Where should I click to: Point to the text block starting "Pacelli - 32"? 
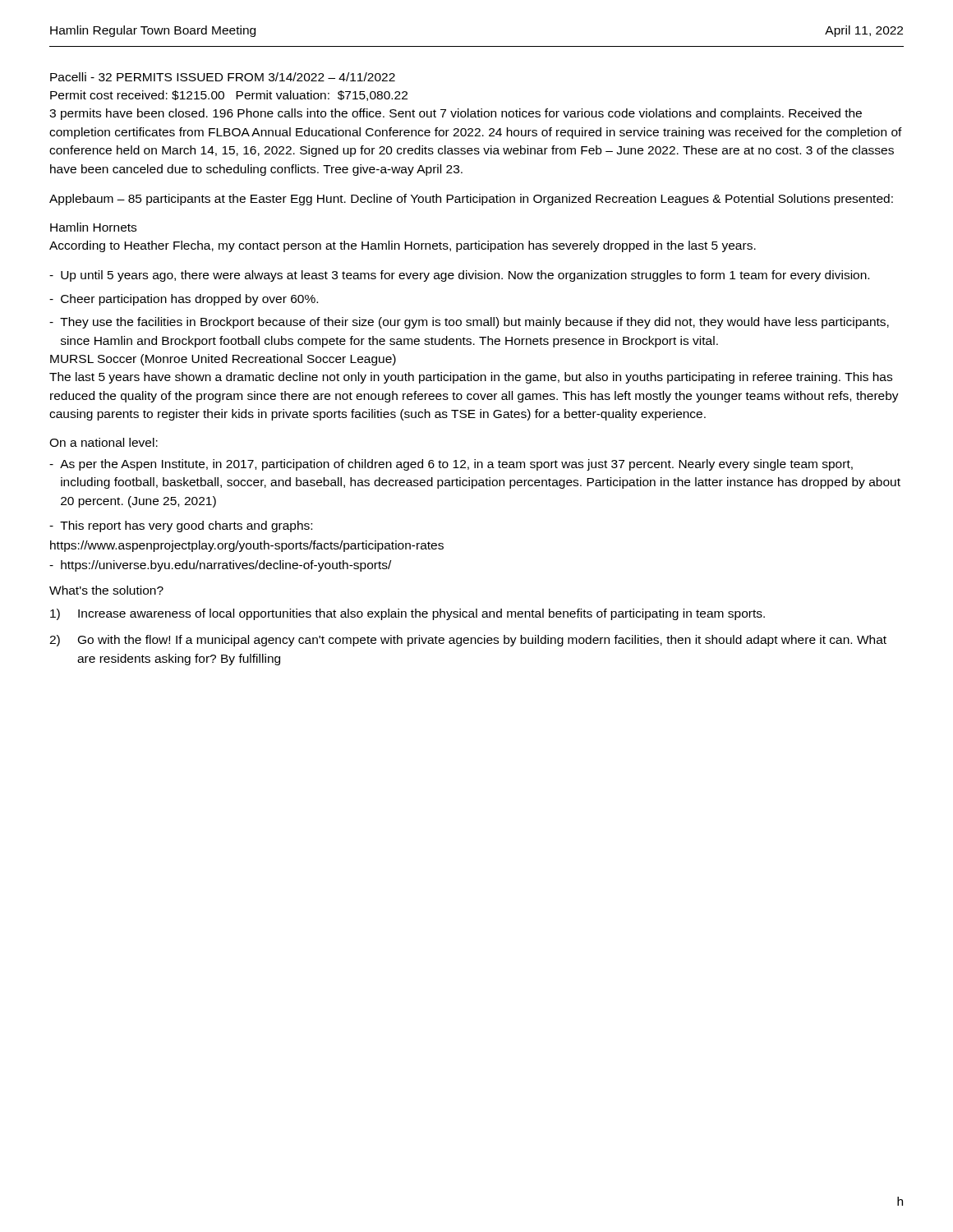[222, 77]
